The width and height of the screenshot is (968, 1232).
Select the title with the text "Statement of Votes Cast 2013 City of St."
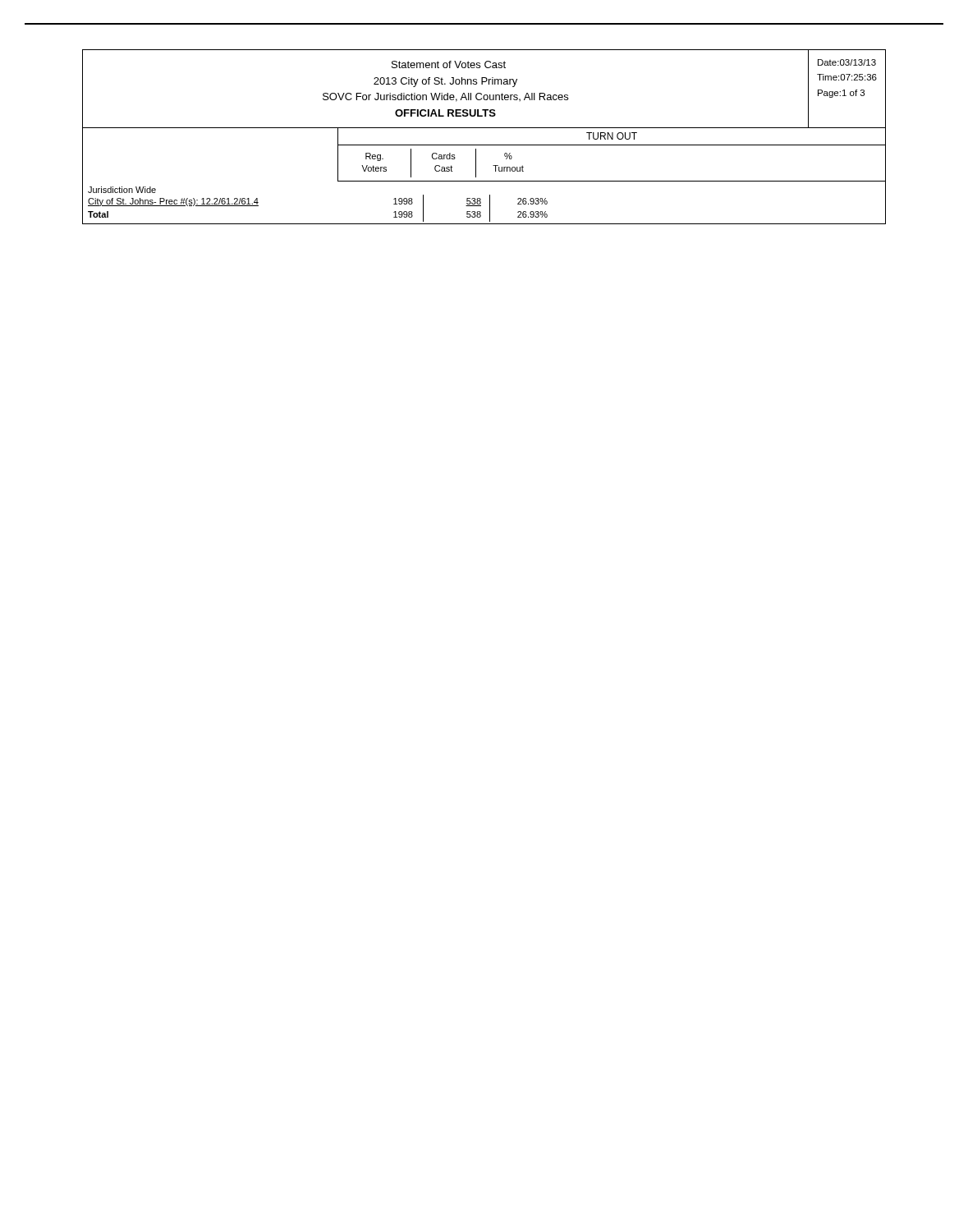click(x=445, y=89)
